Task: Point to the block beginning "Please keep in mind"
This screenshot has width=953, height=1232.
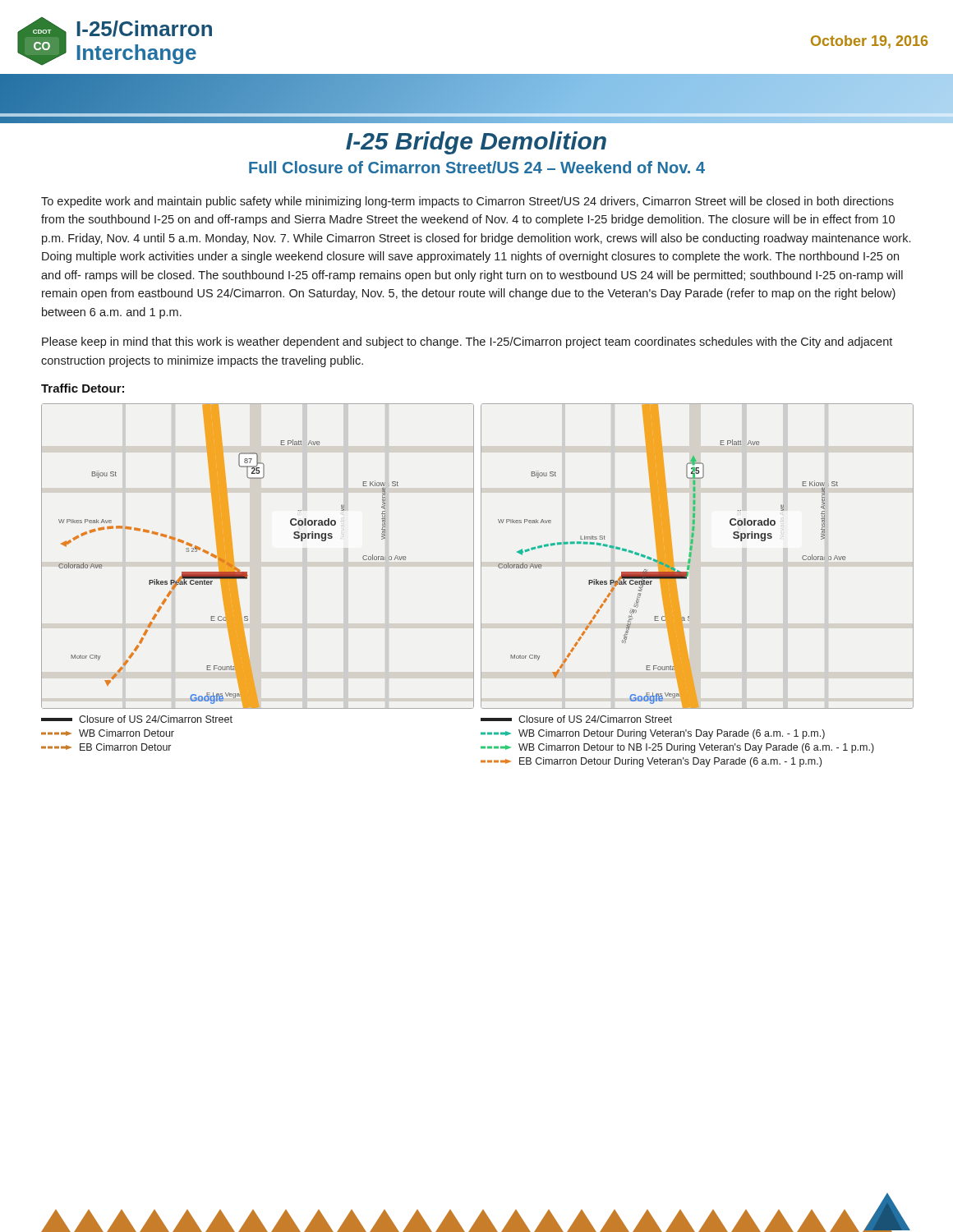Action: pyautogui.click(x=467, y=351)
